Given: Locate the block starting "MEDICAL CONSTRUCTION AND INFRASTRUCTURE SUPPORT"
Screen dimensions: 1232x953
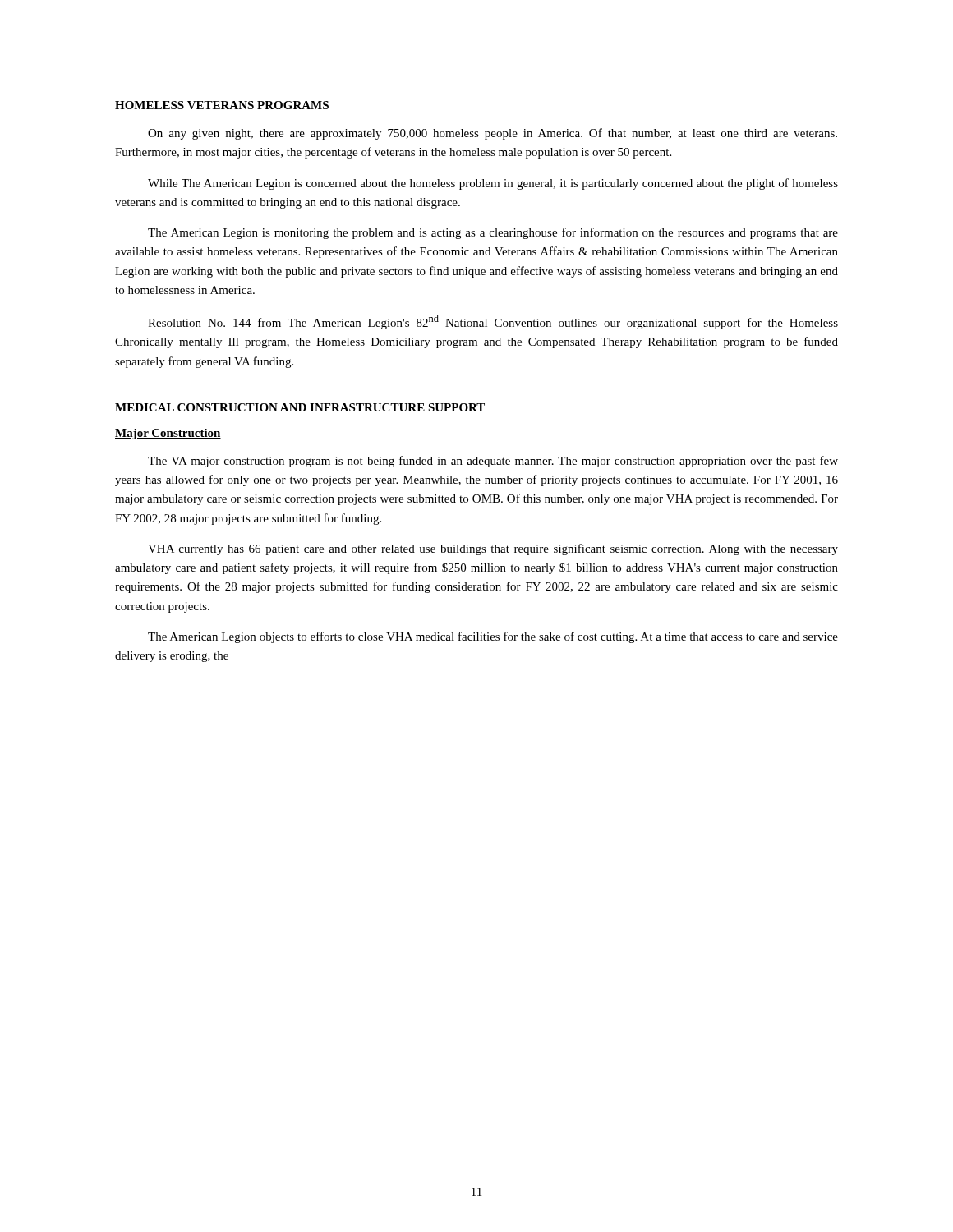Looking at the screenshot, I should 300,407.
